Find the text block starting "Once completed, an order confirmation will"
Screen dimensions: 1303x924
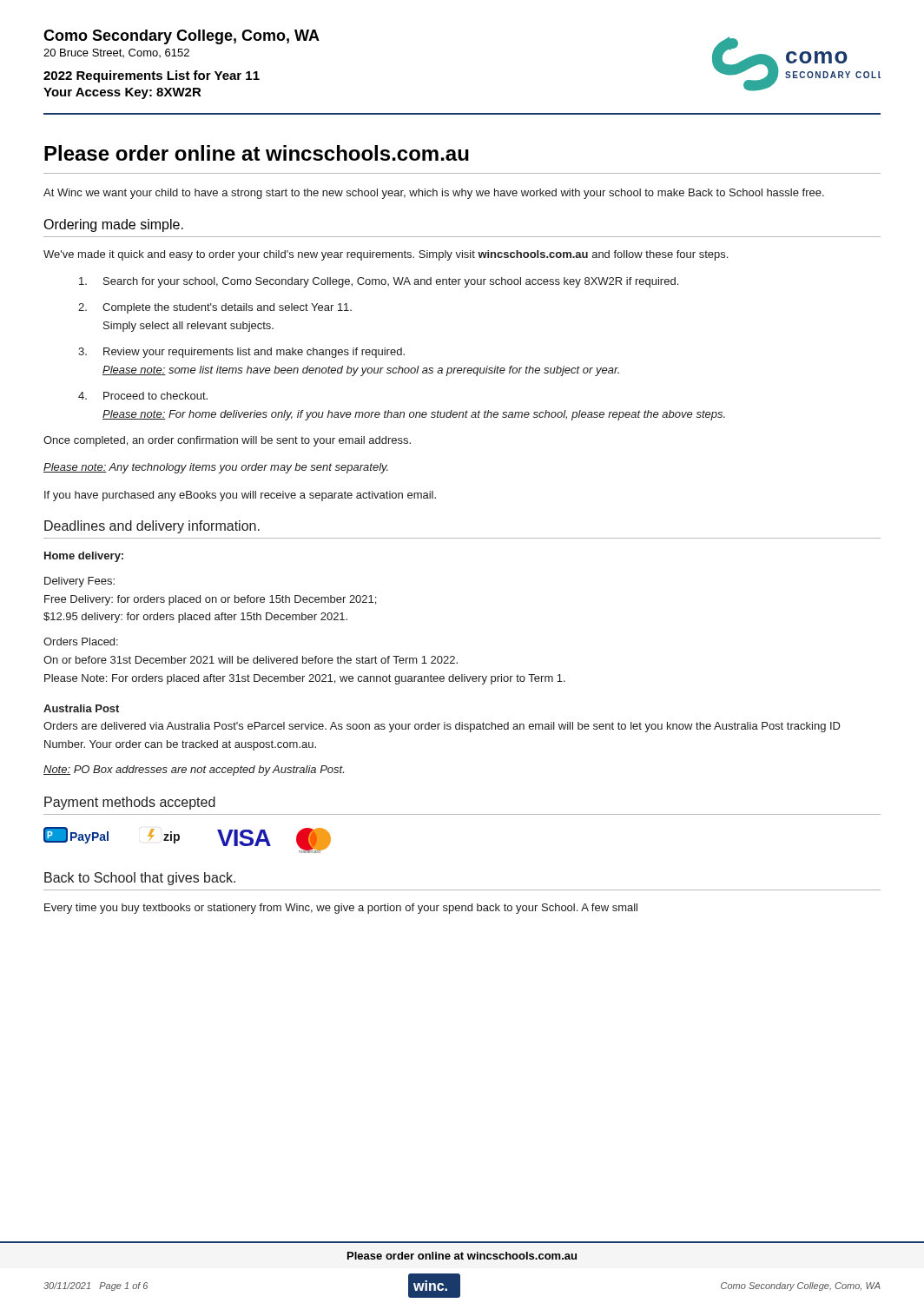(228, 440)
